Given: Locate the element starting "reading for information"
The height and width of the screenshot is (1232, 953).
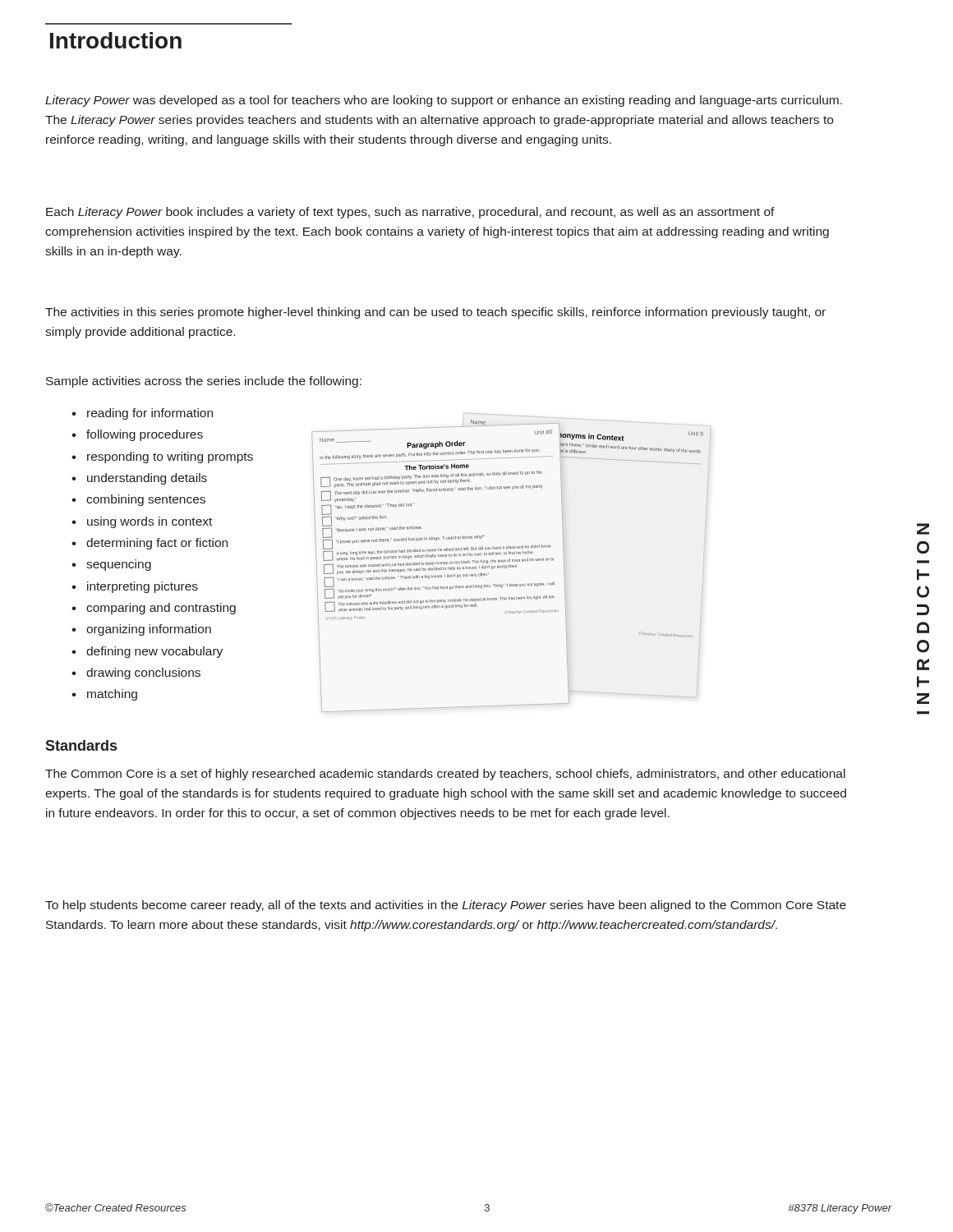Looking at the screenshot, I should tap(150, 413).
